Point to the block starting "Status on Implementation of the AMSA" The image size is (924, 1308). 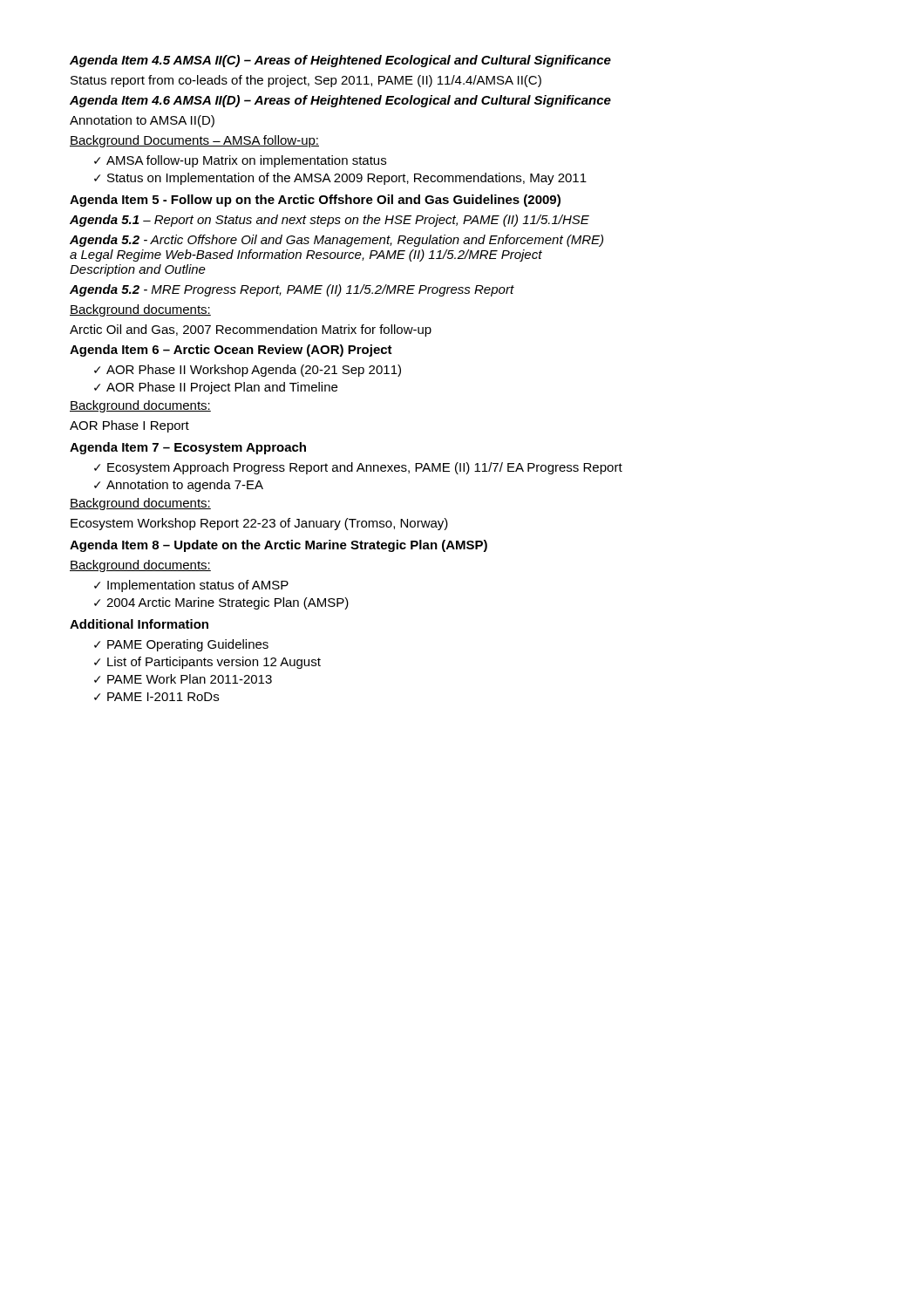pyautogui.click(x=346, y=177)
